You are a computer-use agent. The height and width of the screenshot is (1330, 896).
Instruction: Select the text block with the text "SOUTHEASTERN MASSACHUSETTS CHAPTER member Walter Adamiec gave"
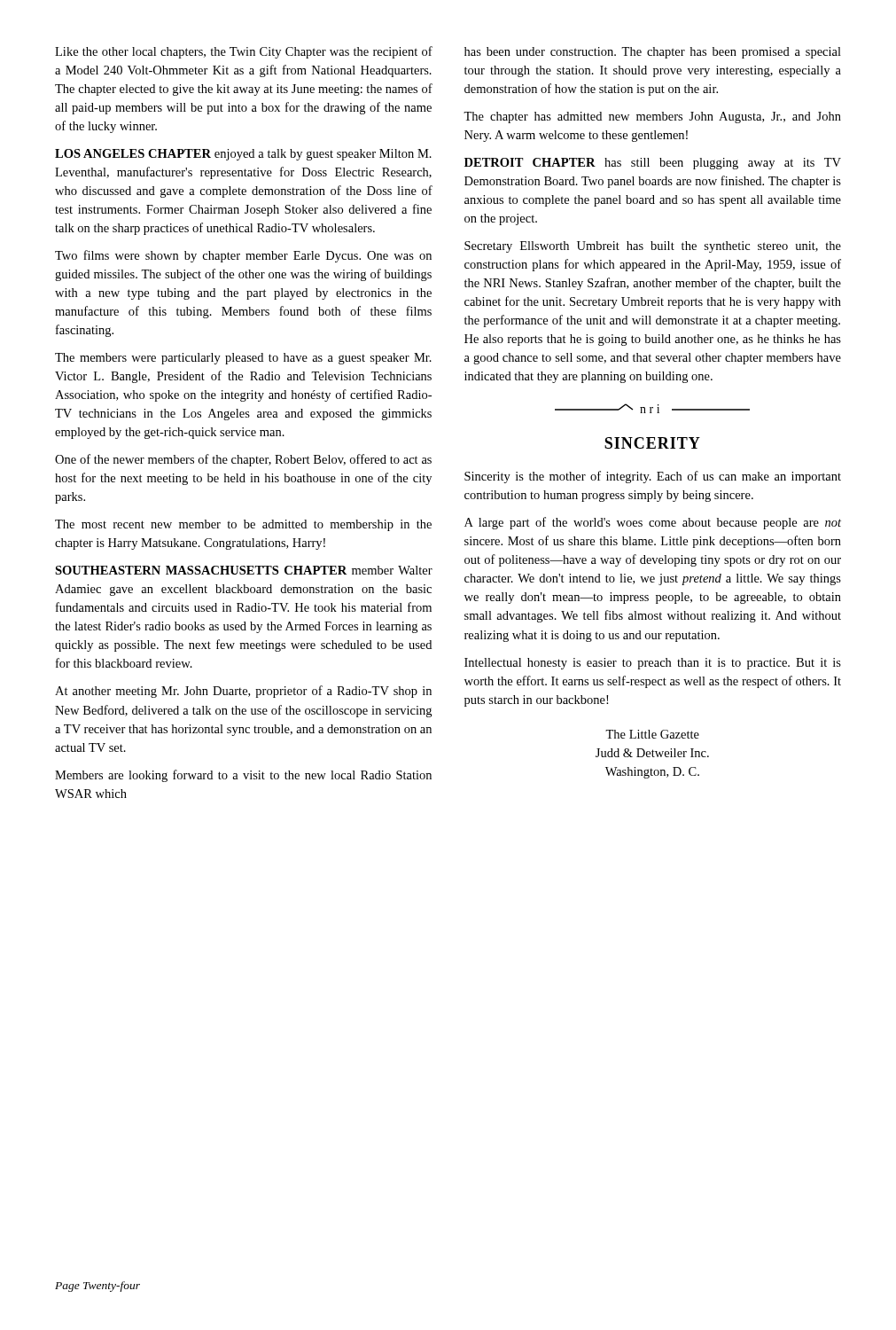(x=243, y=618)
